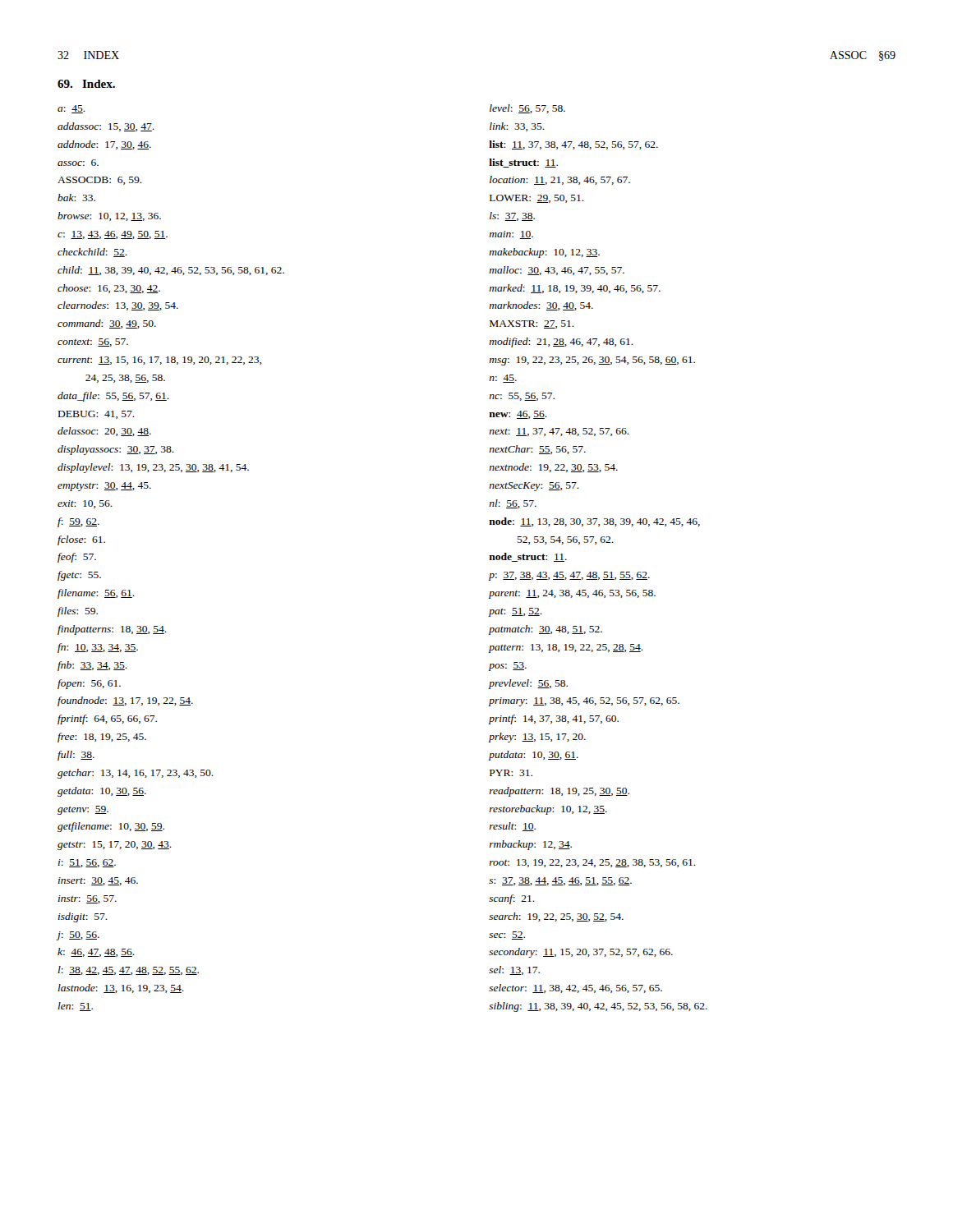Click on the text starting "69. Index."
953x1232 pixels.
[x=86, y=84]
